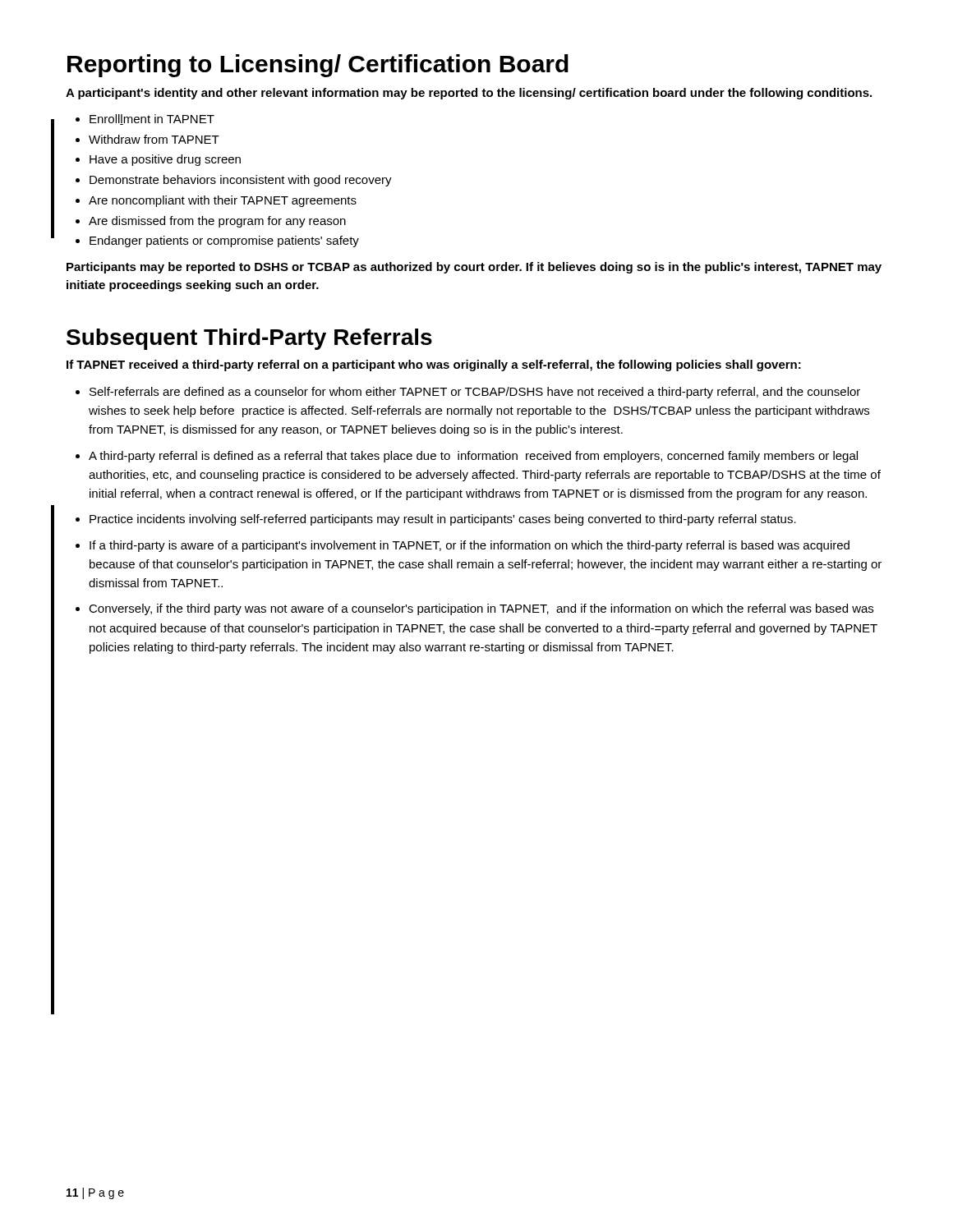Locate the element starting "Have a positive drug screen"
This screenshot has width=953, height=1232.
click(x=165, y=159)
